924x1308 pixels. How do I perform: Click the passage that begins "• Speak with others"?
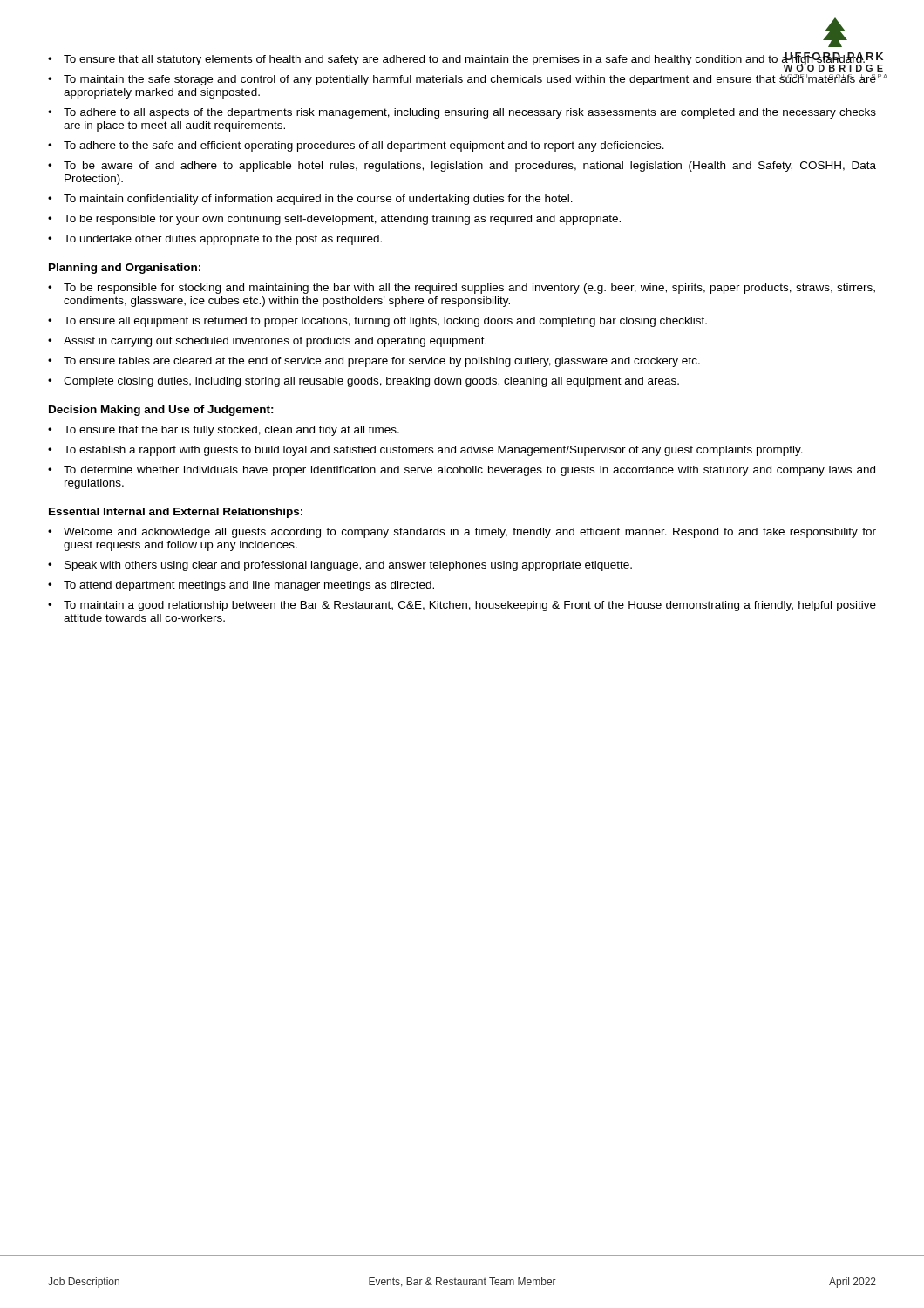[x=462, y=565]
